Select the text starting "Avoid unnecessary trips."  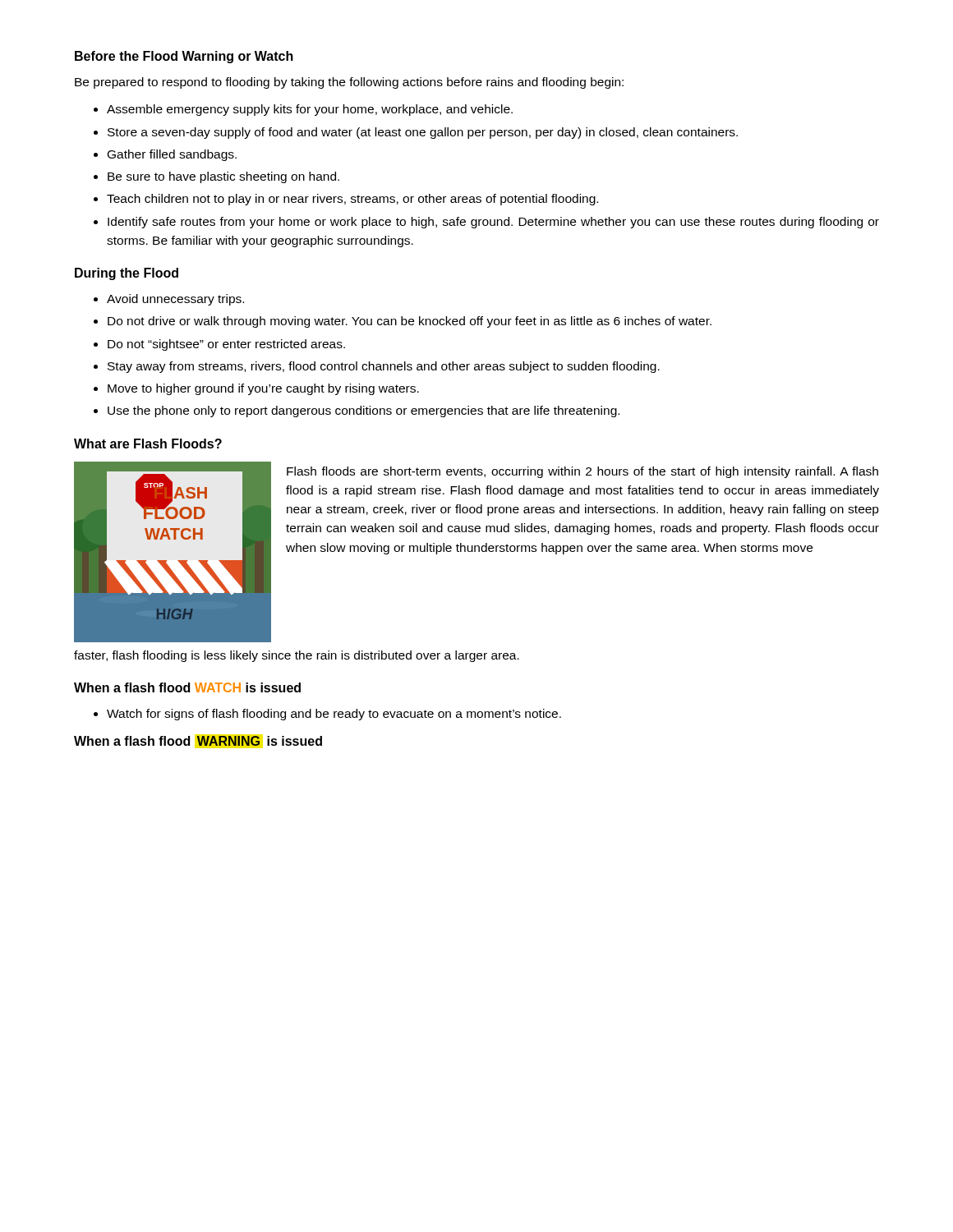pos(176,299)
